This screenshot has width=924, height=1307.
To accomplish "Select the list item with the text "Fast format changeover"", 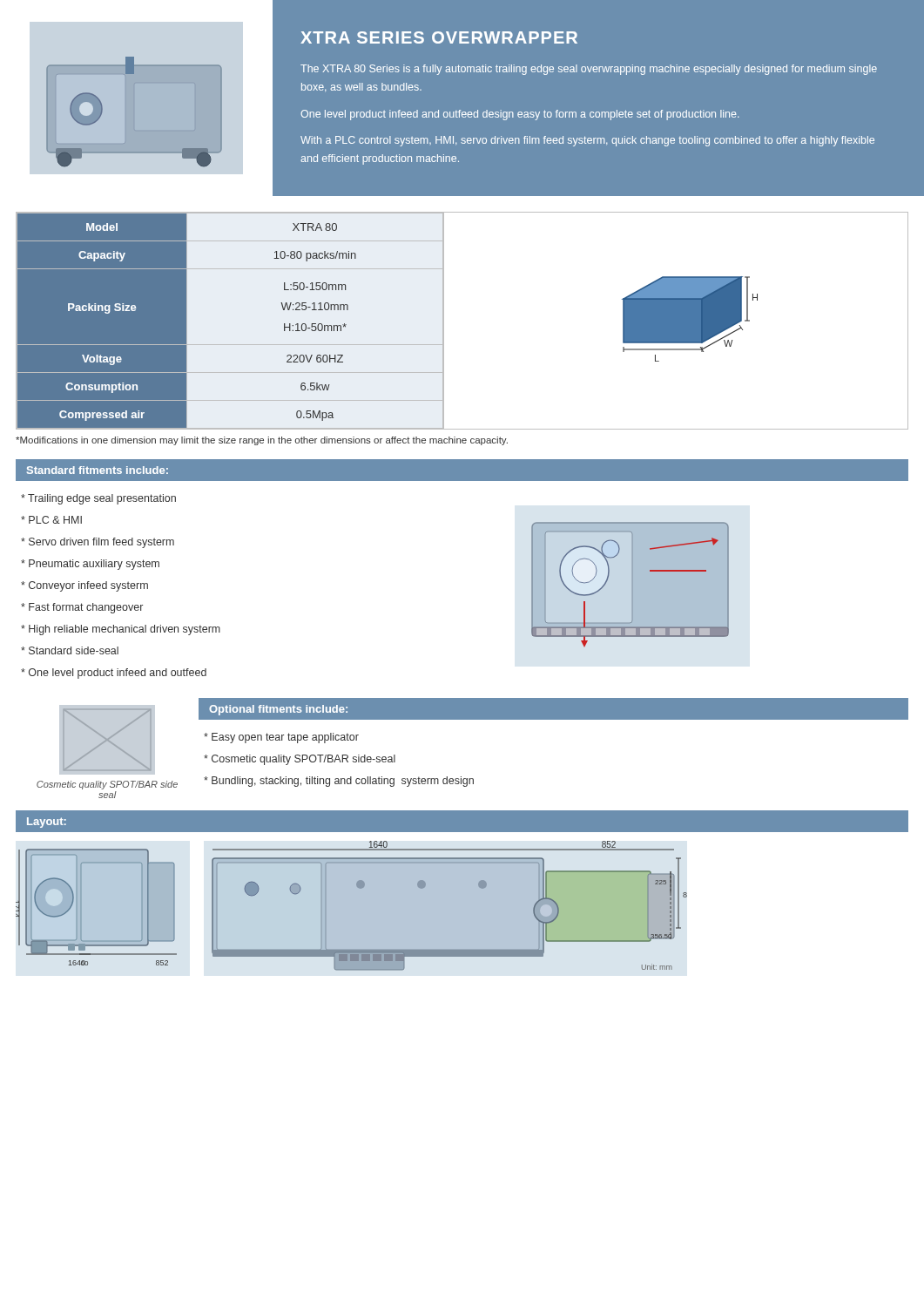I will [x=82, y=607].
